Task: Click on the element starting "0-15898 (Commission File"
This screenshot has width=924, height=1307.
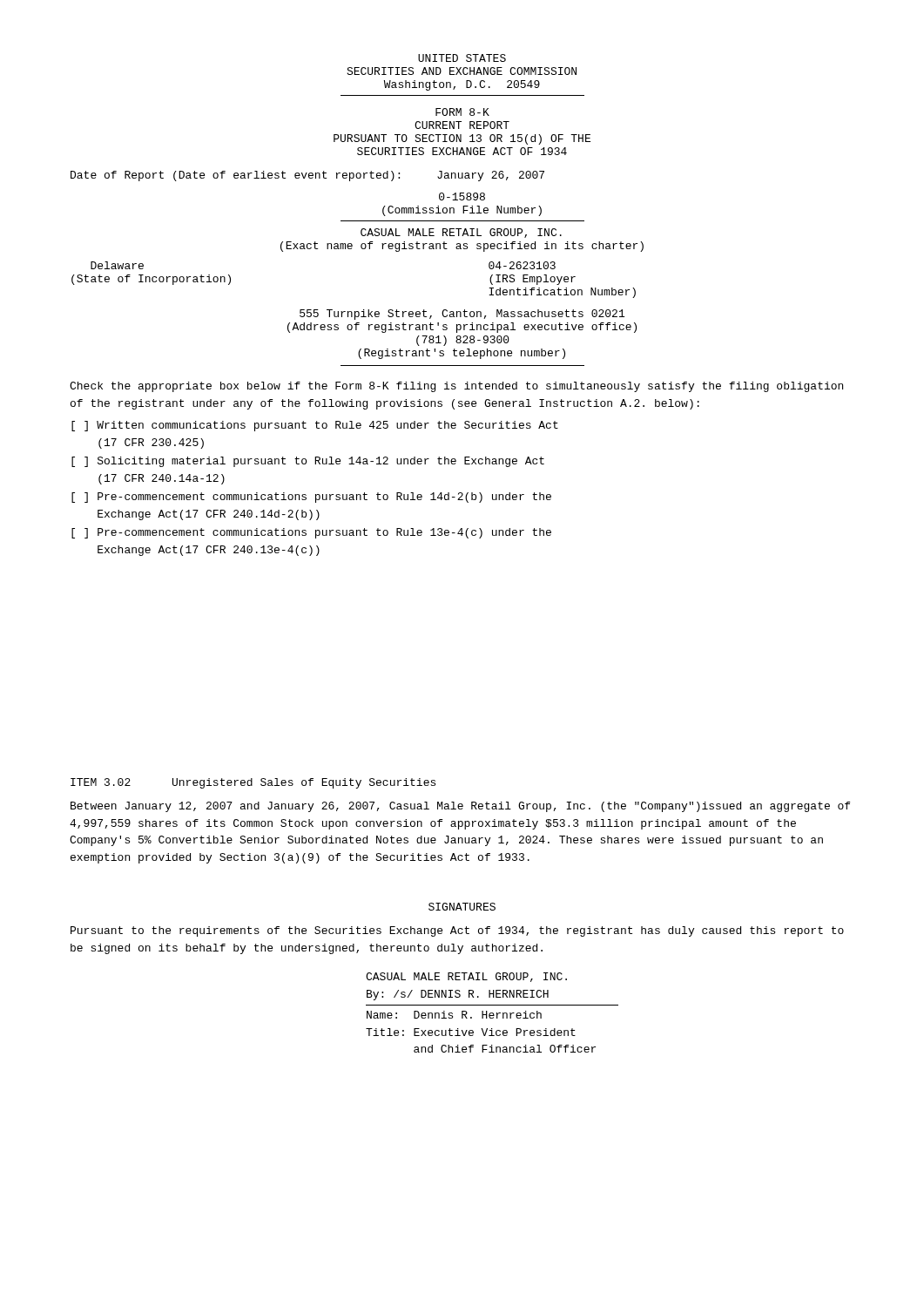Action: pyautogui.click(x=462, y=204)
